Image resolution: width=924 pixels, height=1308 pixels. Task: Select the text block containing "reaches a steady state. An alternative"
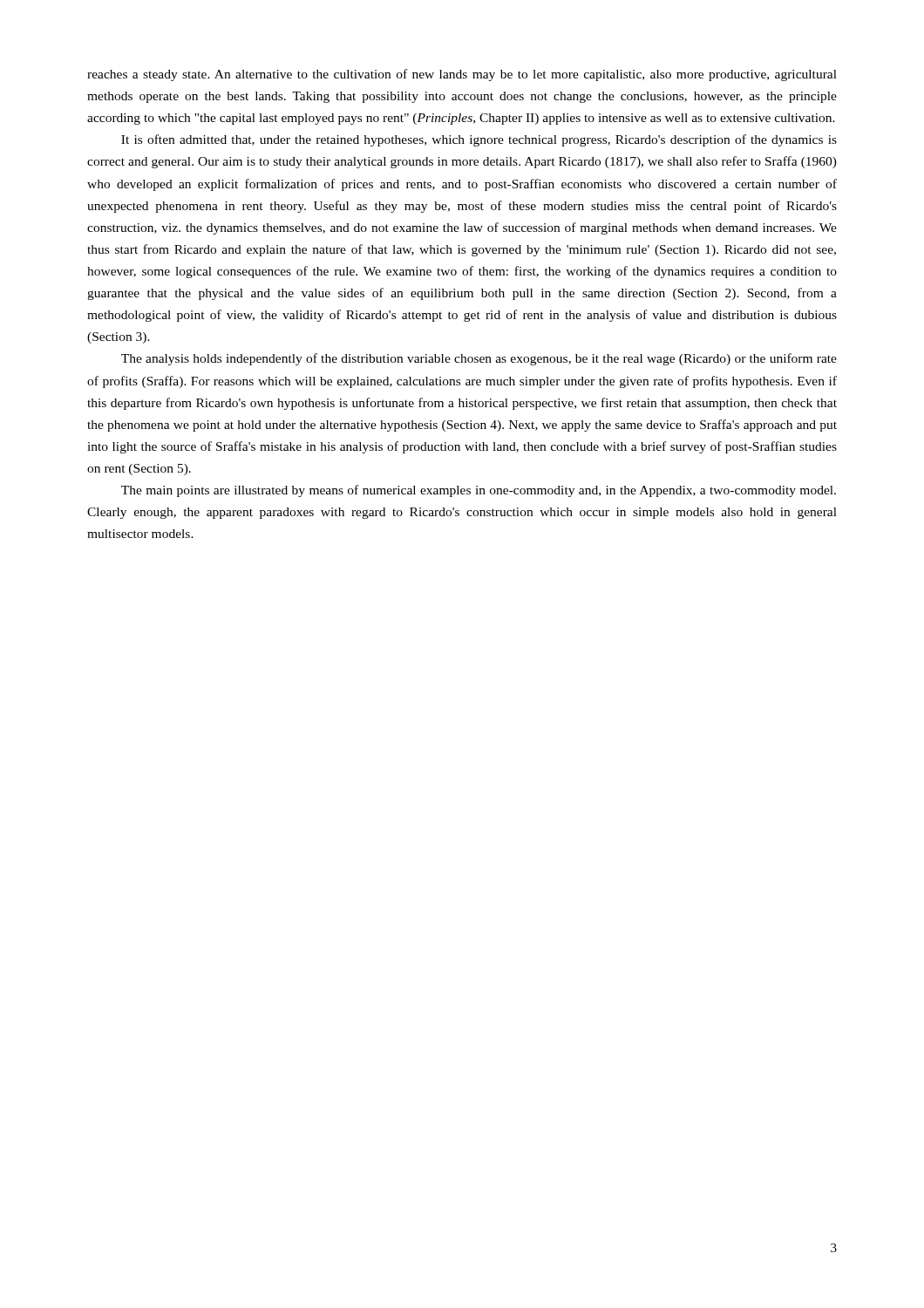(462, 304)
